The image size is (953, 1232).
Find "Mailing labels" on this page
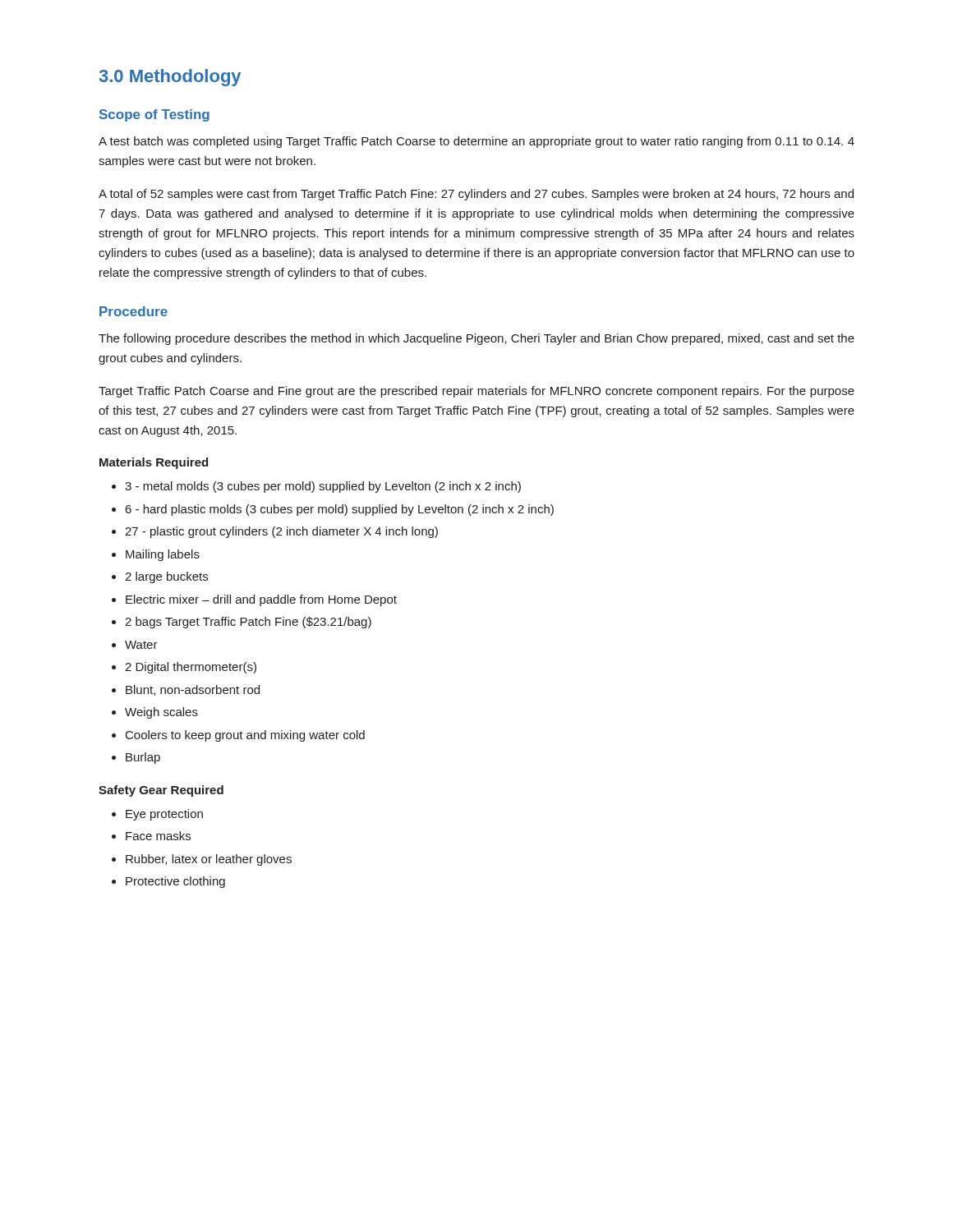162,554
